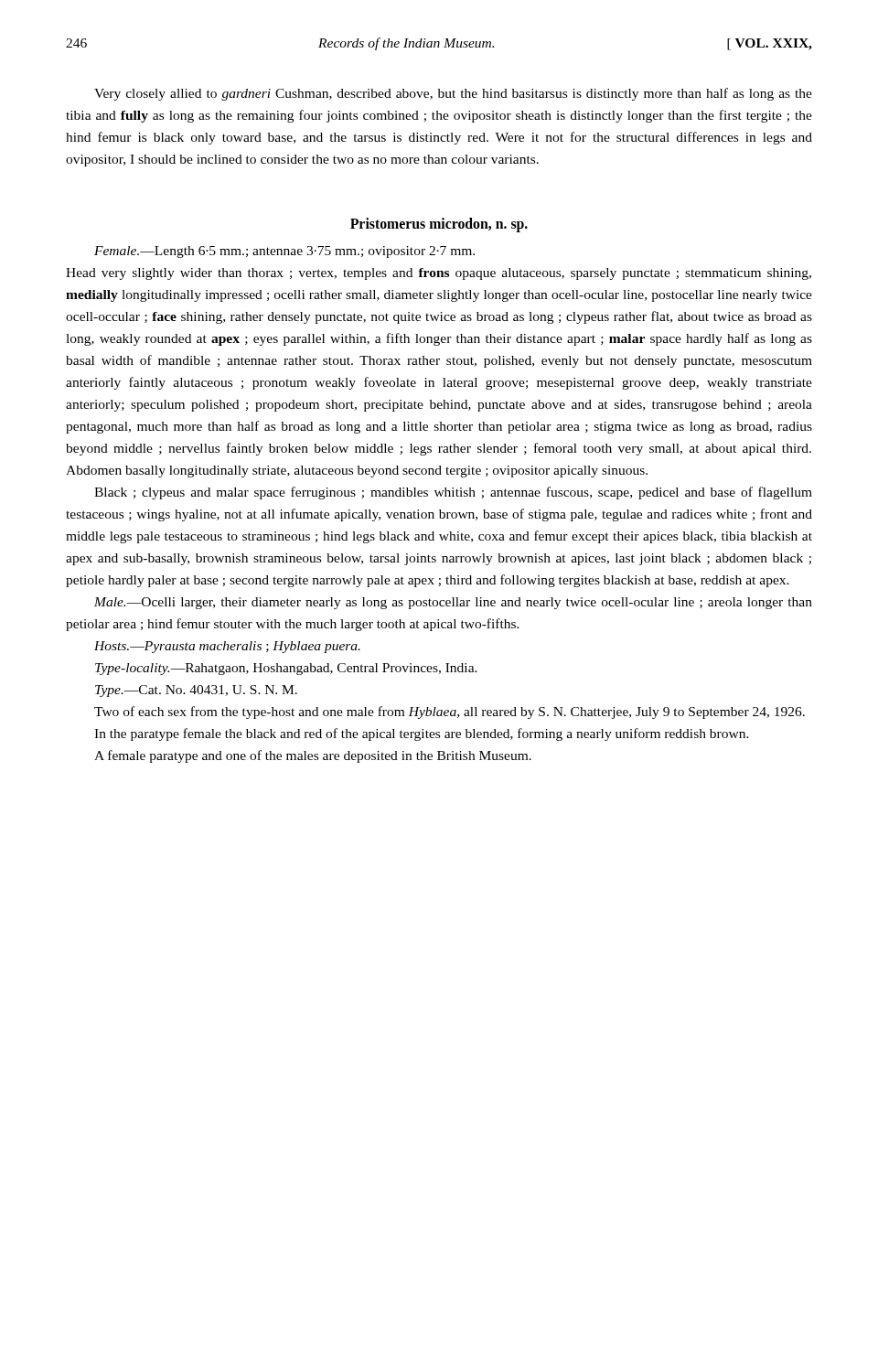
Task: Find the block on this page that starts "In the paratype female the black and"
Action: click(439, 734)
